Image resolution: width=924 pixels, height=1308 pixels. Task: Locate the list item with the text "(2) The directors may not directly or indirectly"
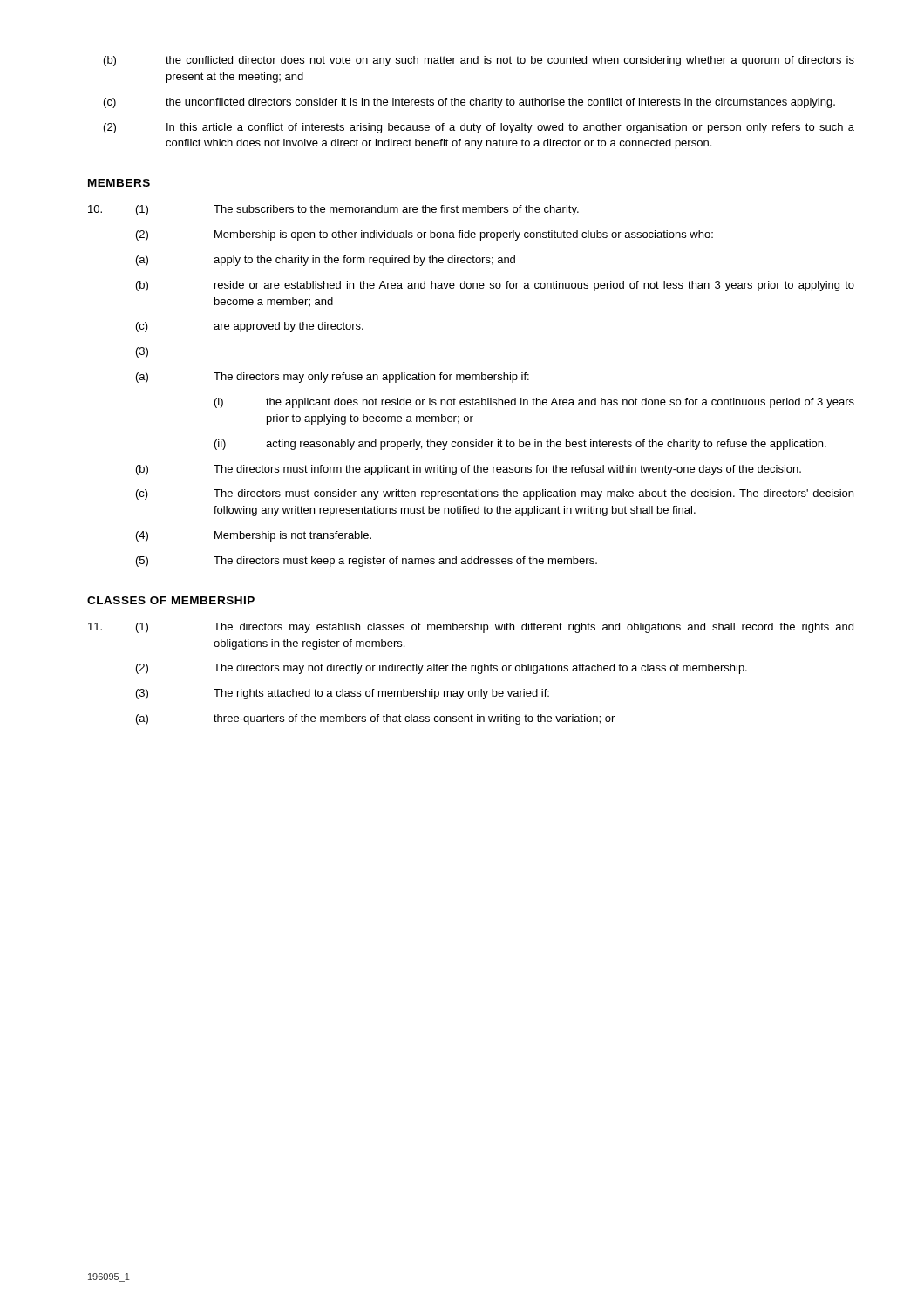point(471,669)
